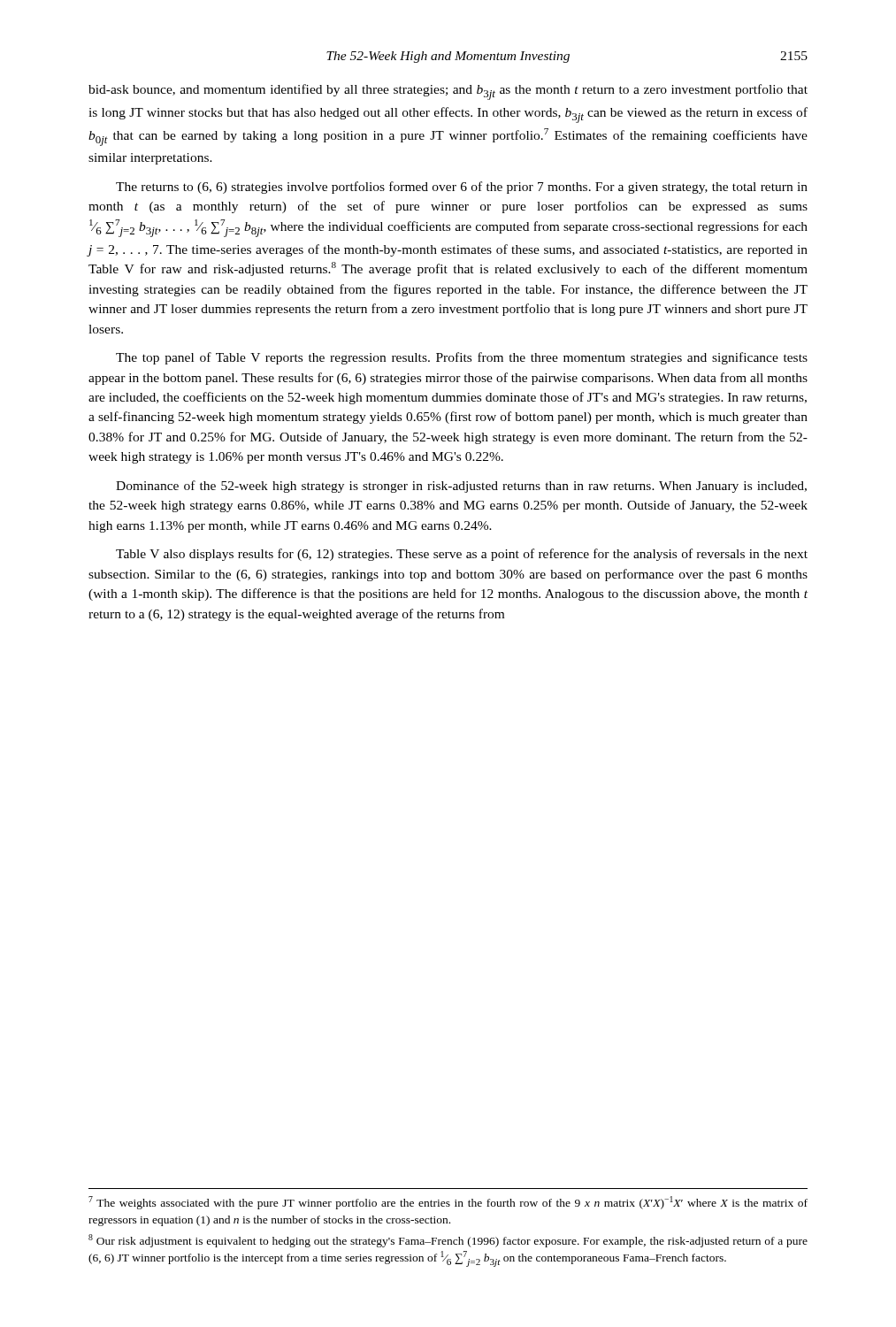Find the passage starting "bid-ask bounce, and momentum"
Screen dimensions: 1327x896
pyautogui.click(x=448, y=124)
